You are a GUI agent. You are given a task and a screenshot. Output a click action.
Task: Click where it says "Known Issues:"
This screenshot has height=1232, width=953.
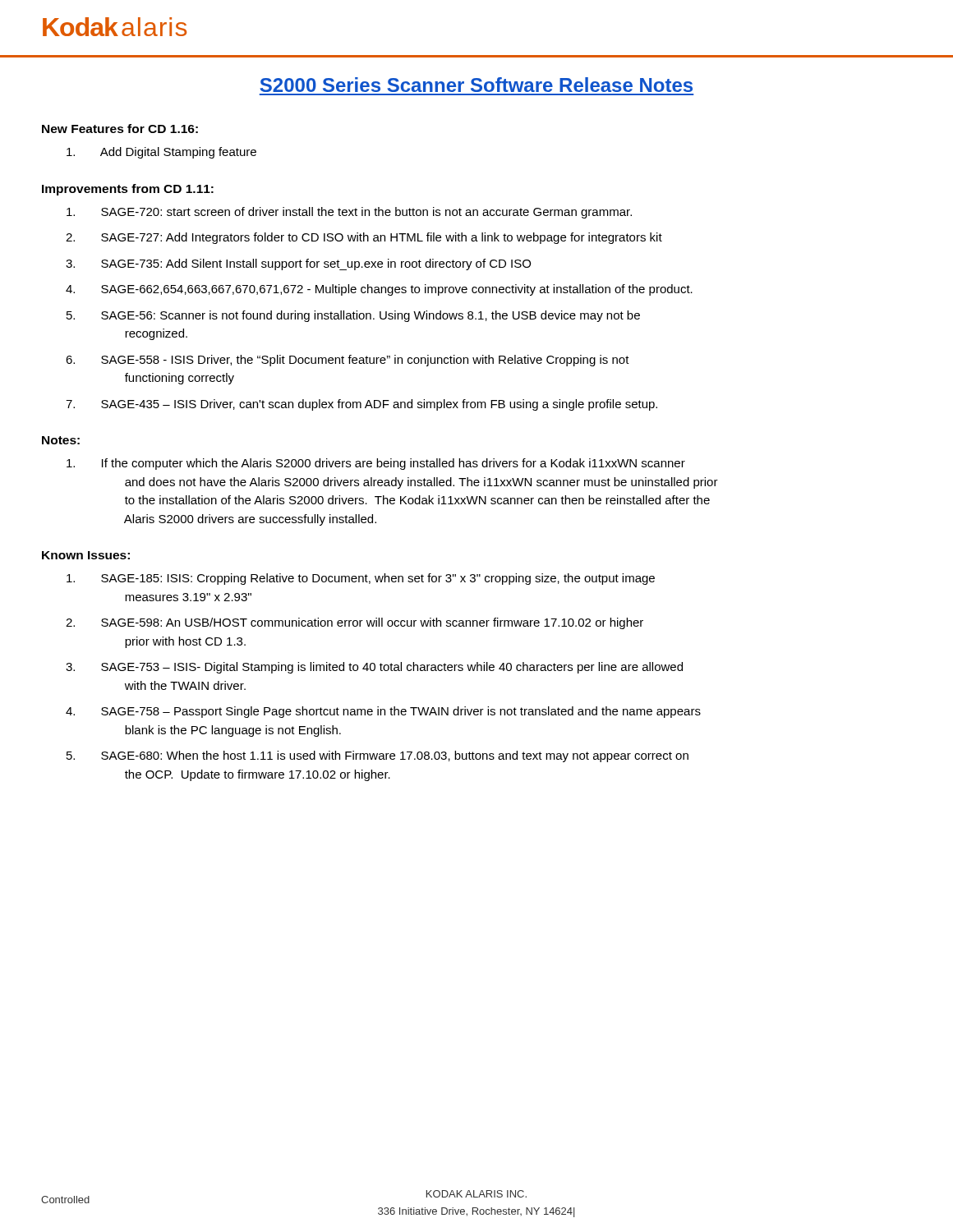[86, 555]
